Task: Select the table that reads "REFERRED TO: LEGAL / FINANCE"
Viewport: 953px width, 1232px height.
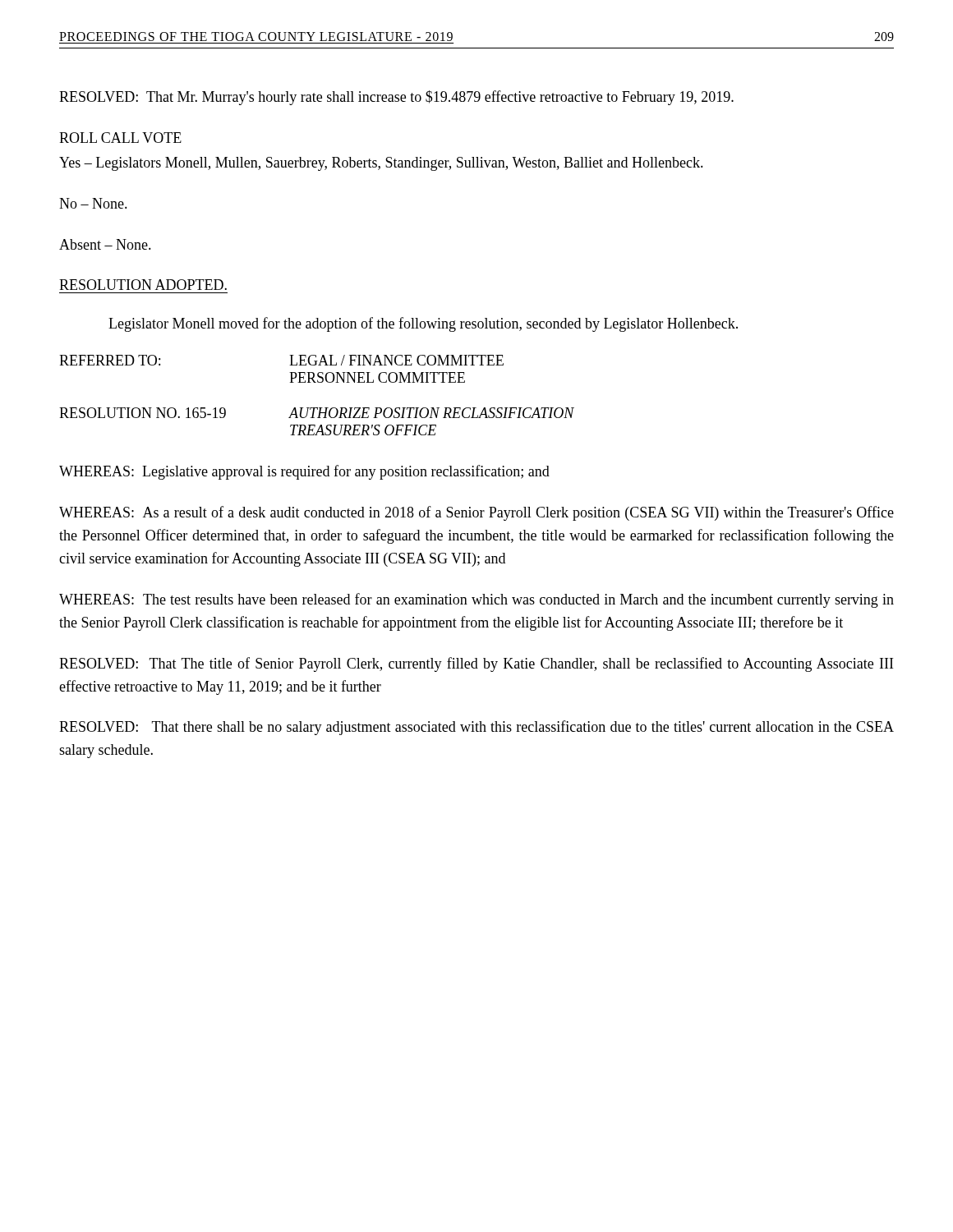Action: tap(476, 395)
